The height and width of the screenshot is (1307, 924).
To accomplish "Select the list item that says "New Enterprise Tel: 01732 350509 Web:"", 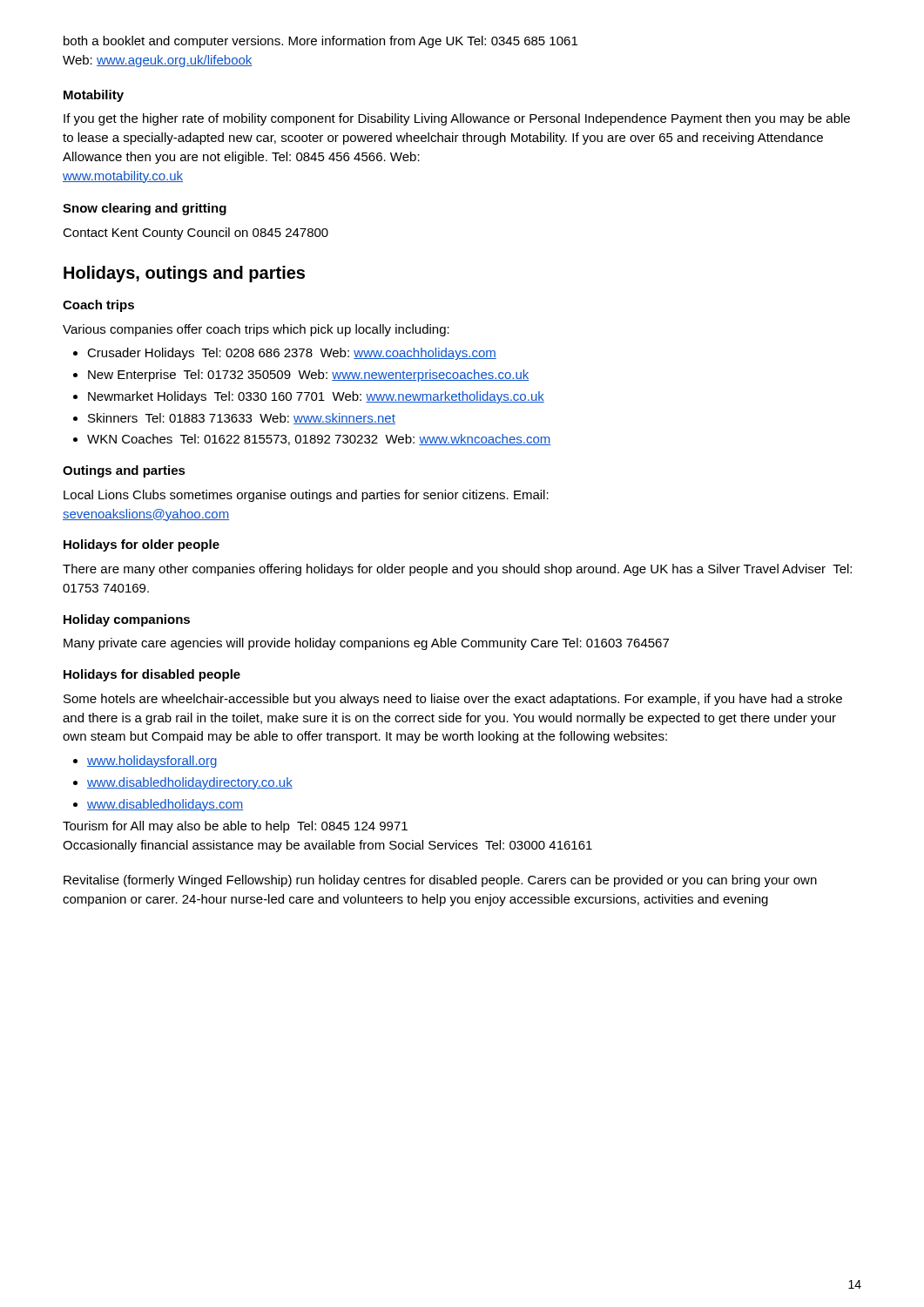I will tap(462, 375).
